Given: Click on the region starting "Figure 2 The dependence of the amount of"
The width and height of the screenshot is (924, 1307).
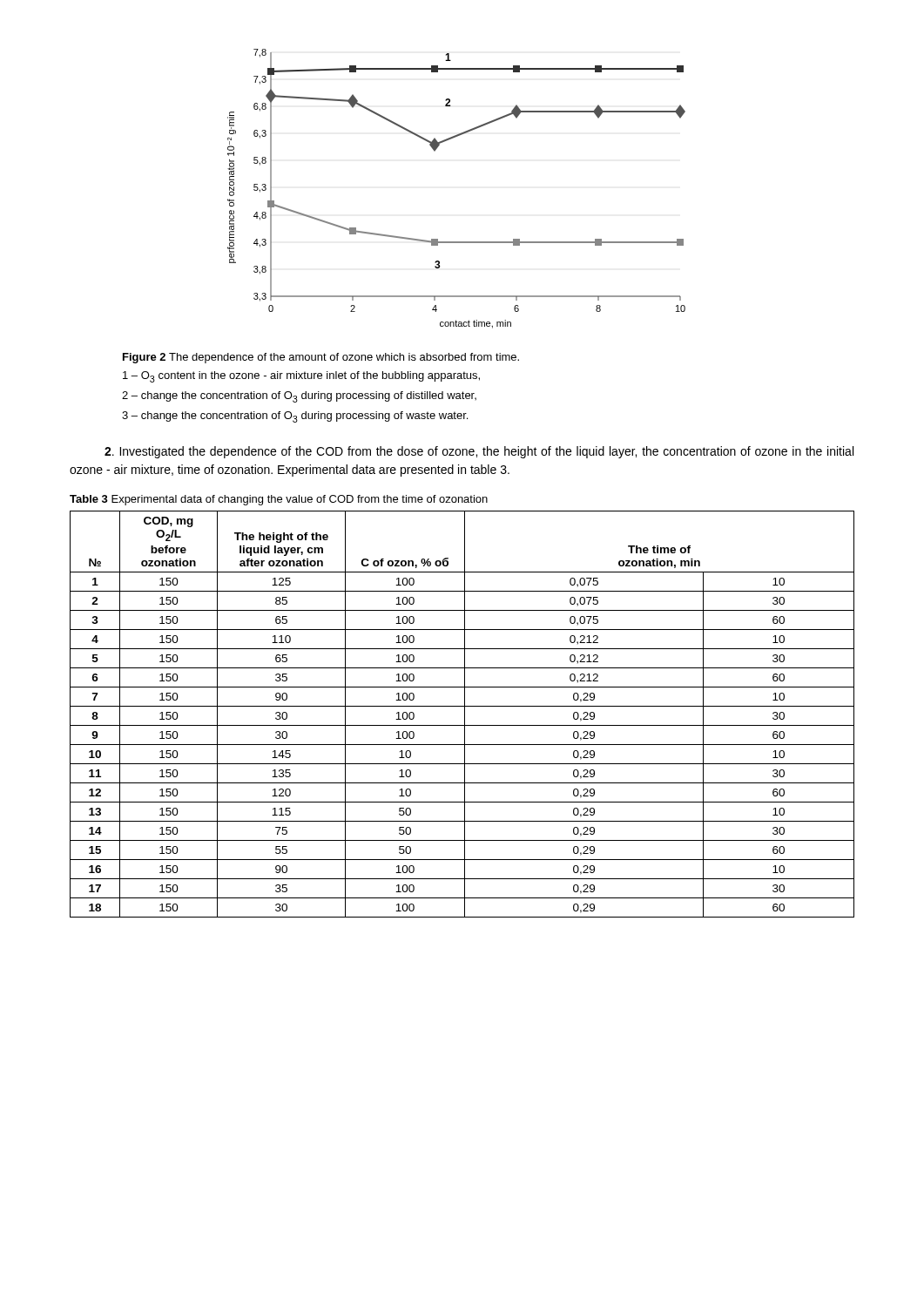Looking at the screenshot, I should [x=321, y=387].
